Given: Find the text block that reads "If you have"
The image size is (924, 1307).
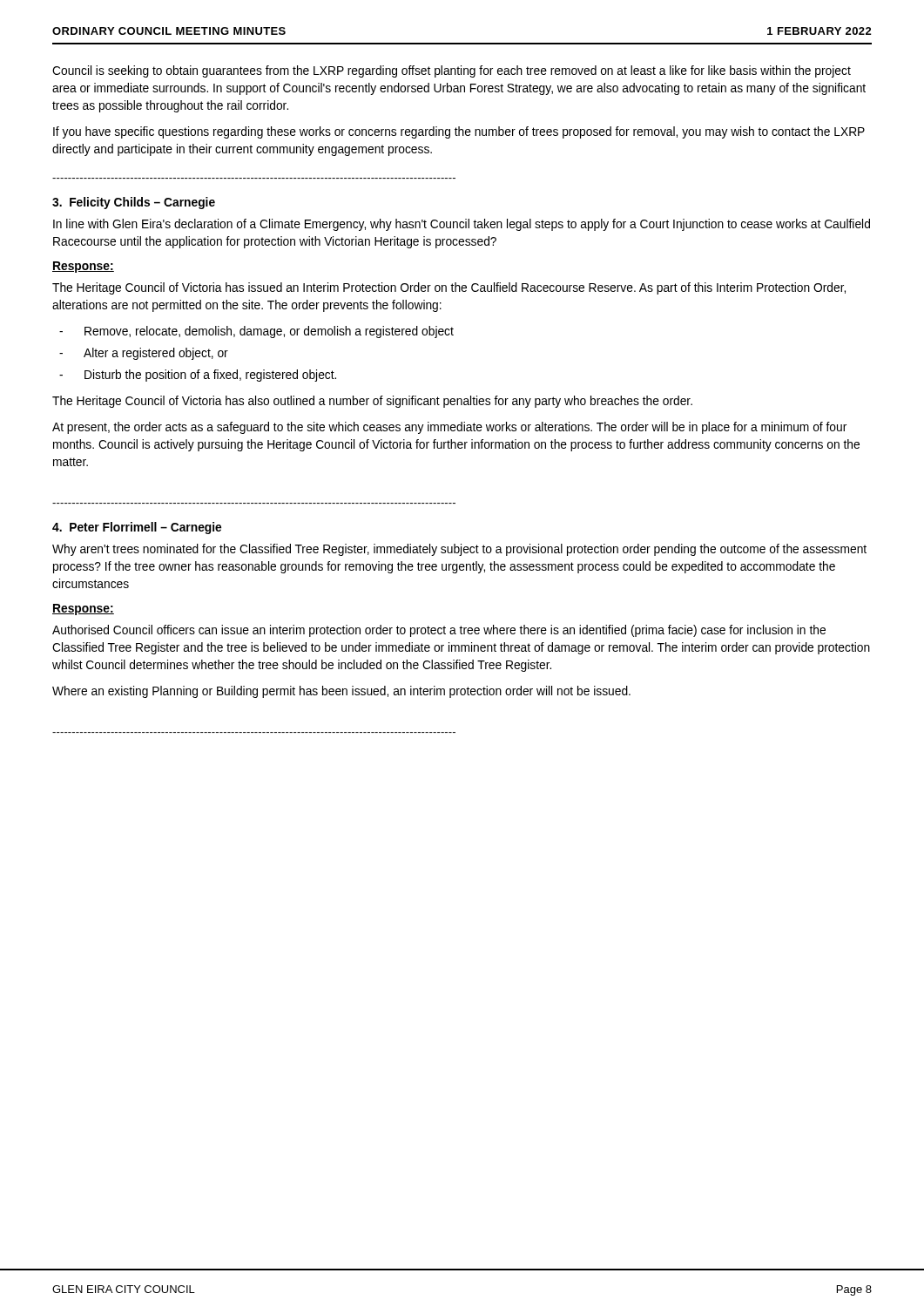Looking at the screenshot, I should 459,141.
